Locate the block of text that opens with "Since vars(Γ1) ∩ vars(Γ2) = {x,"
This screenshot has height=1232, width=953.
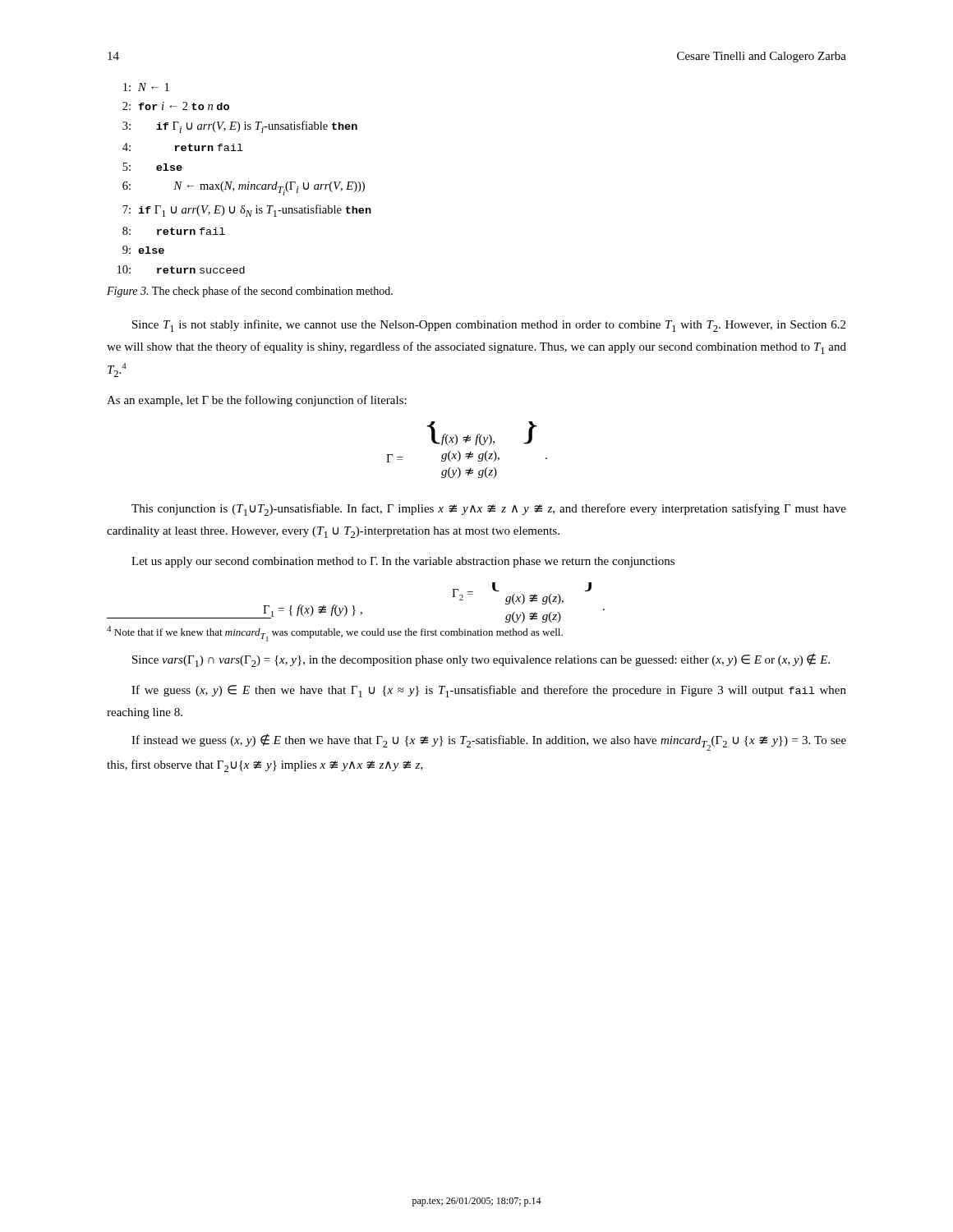(x=481, y=661)
